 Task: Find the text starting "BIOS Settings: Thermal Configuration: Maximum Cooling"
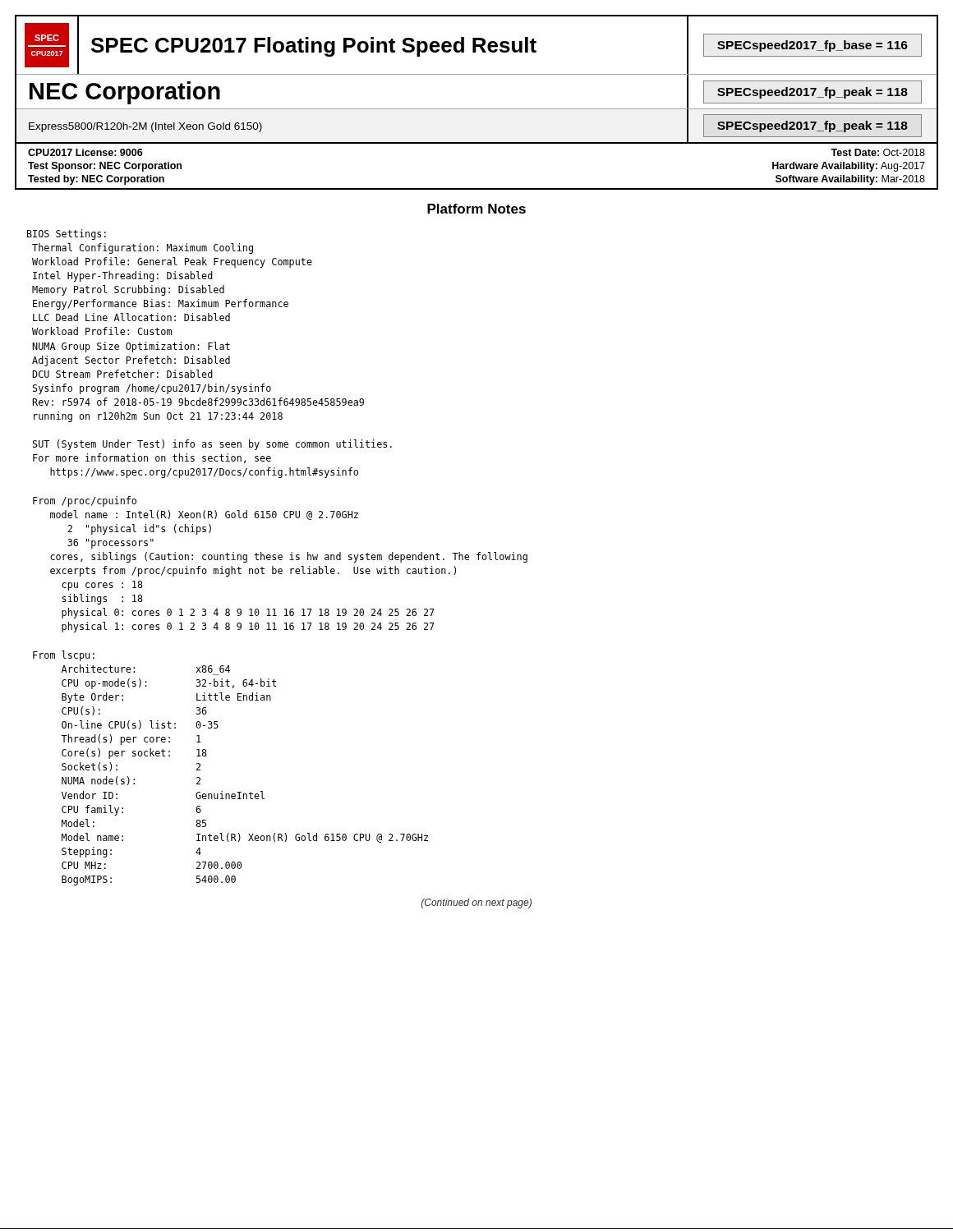coord(476,557)
